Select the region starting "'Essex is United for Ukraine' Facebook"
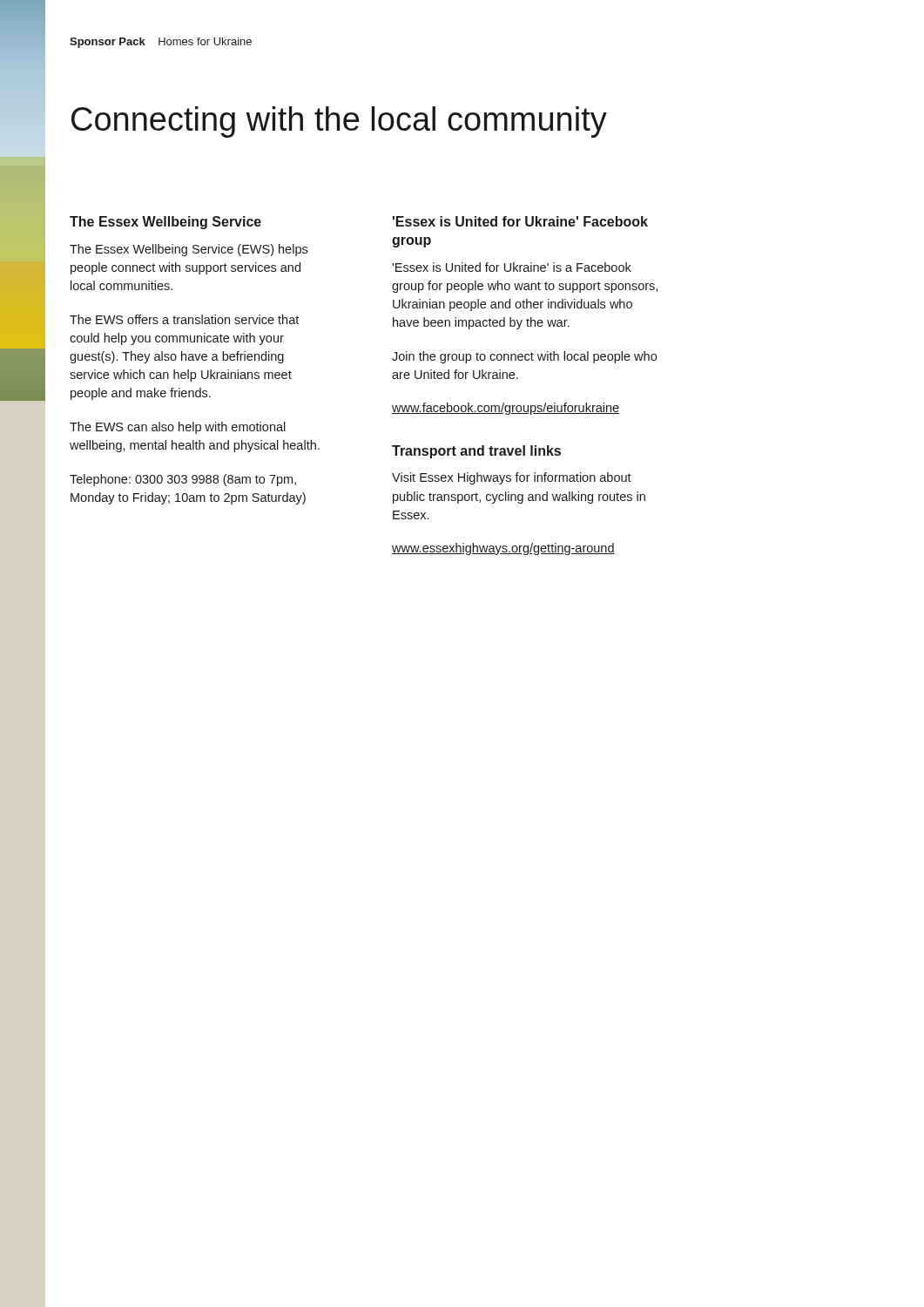The height and width of the screenshot is (1307, 924). 527,232
